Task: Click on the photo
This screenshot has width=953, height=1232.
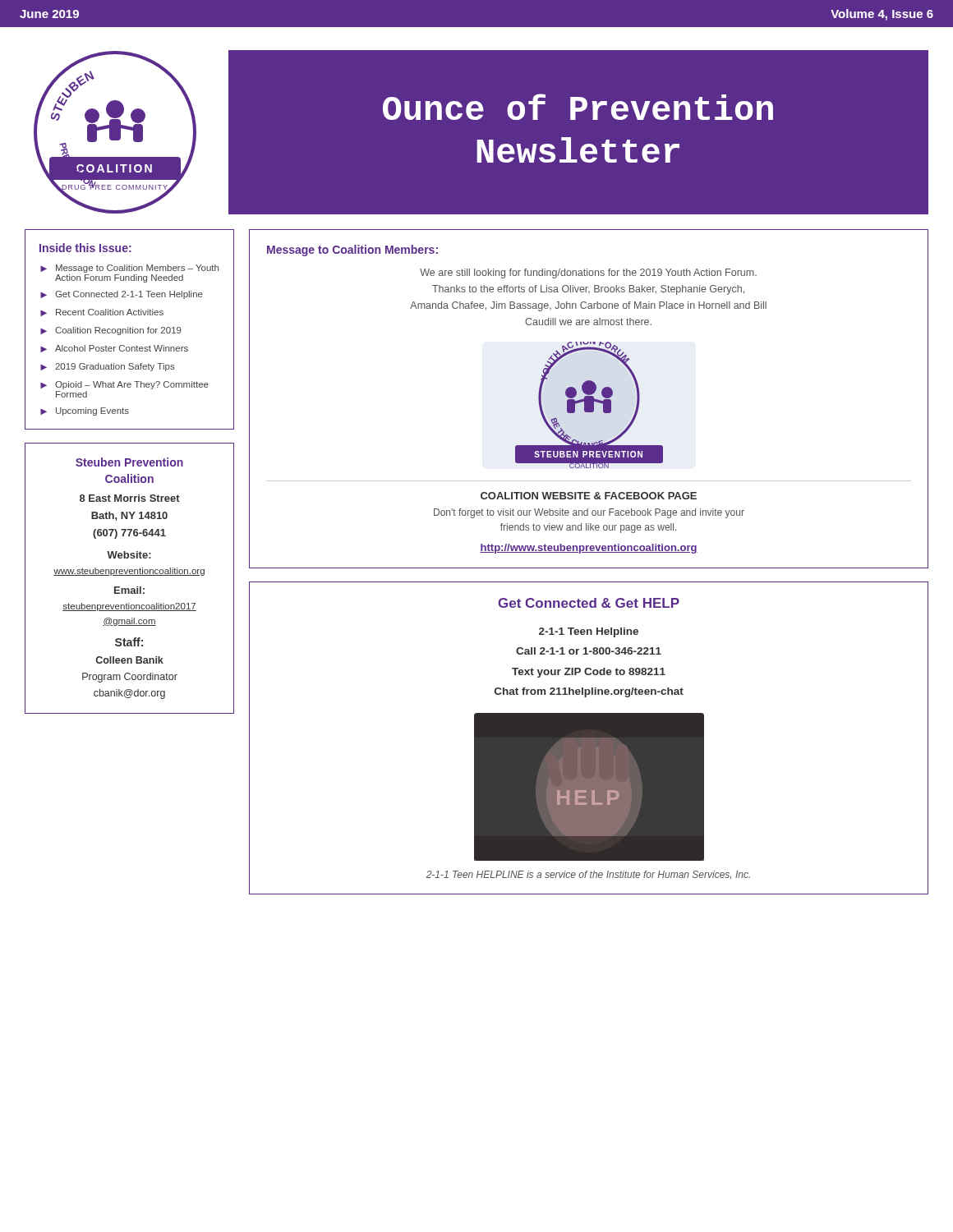Action: pos(589,787)
